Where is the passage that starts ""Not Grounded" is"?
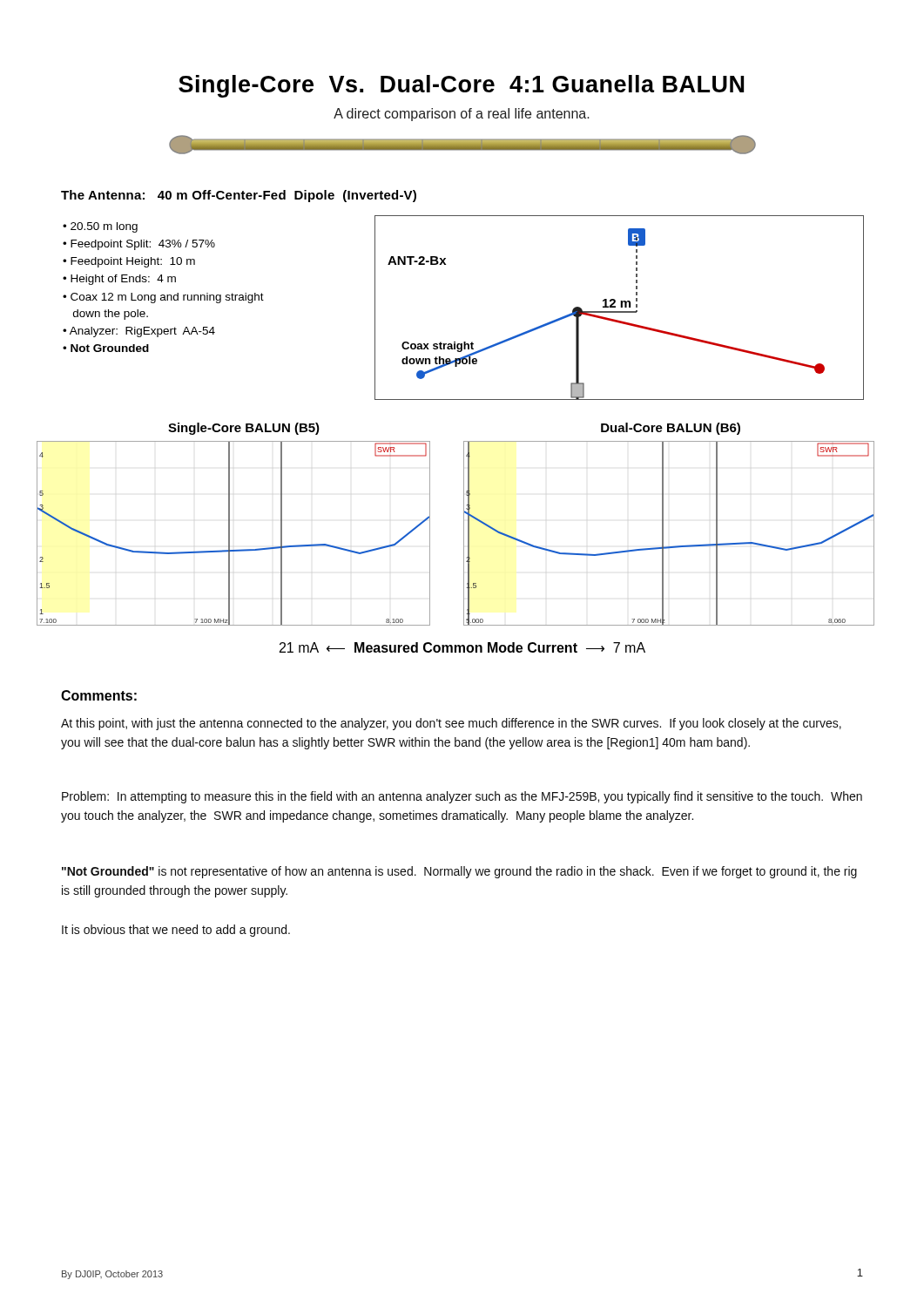This screenshot has width=924, height=1307. click(x=459, y=881)
